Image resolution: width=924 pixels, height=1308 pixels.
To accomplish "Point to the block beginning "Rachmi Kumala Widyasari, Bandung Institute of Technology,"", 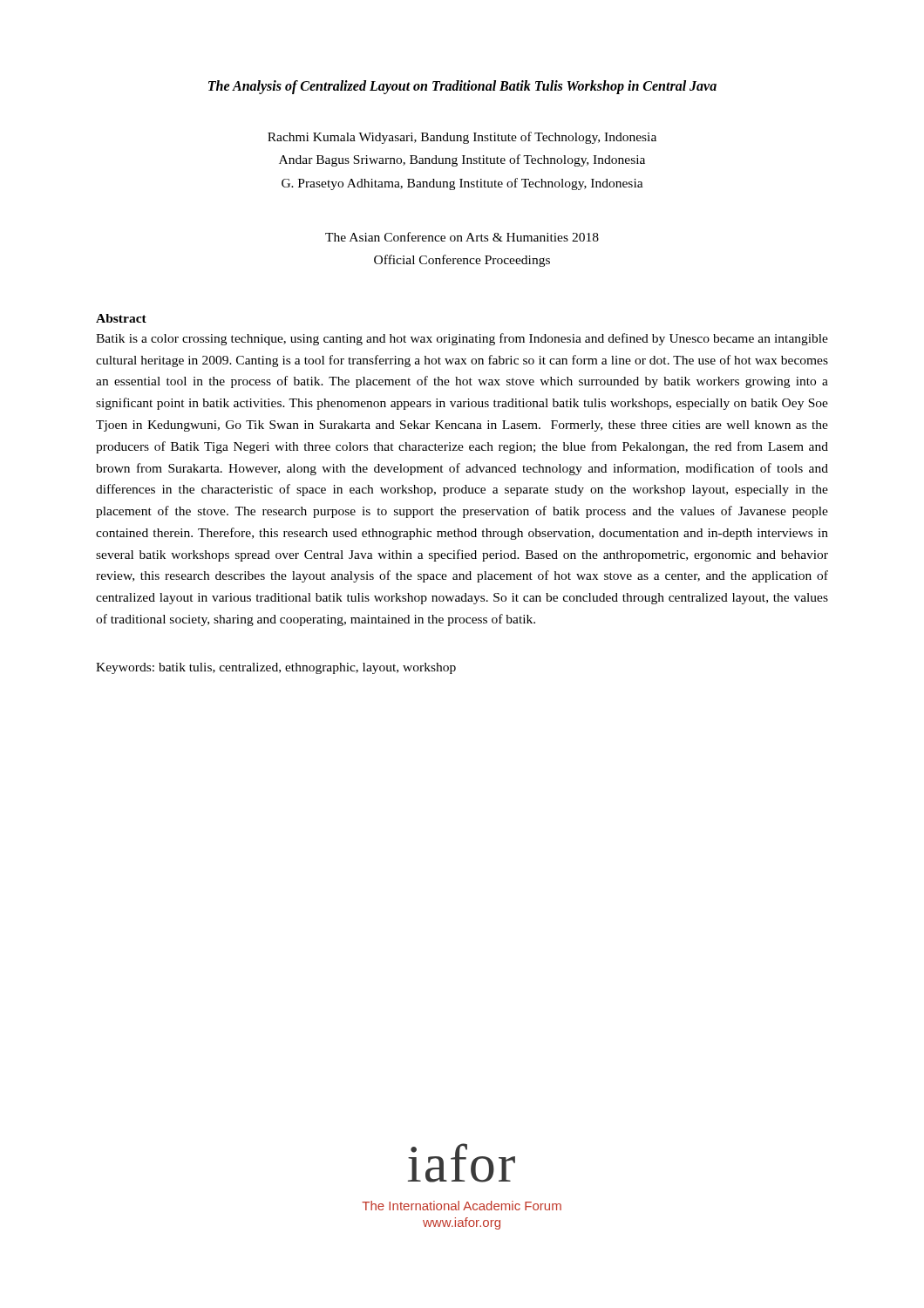I will 462,159.
